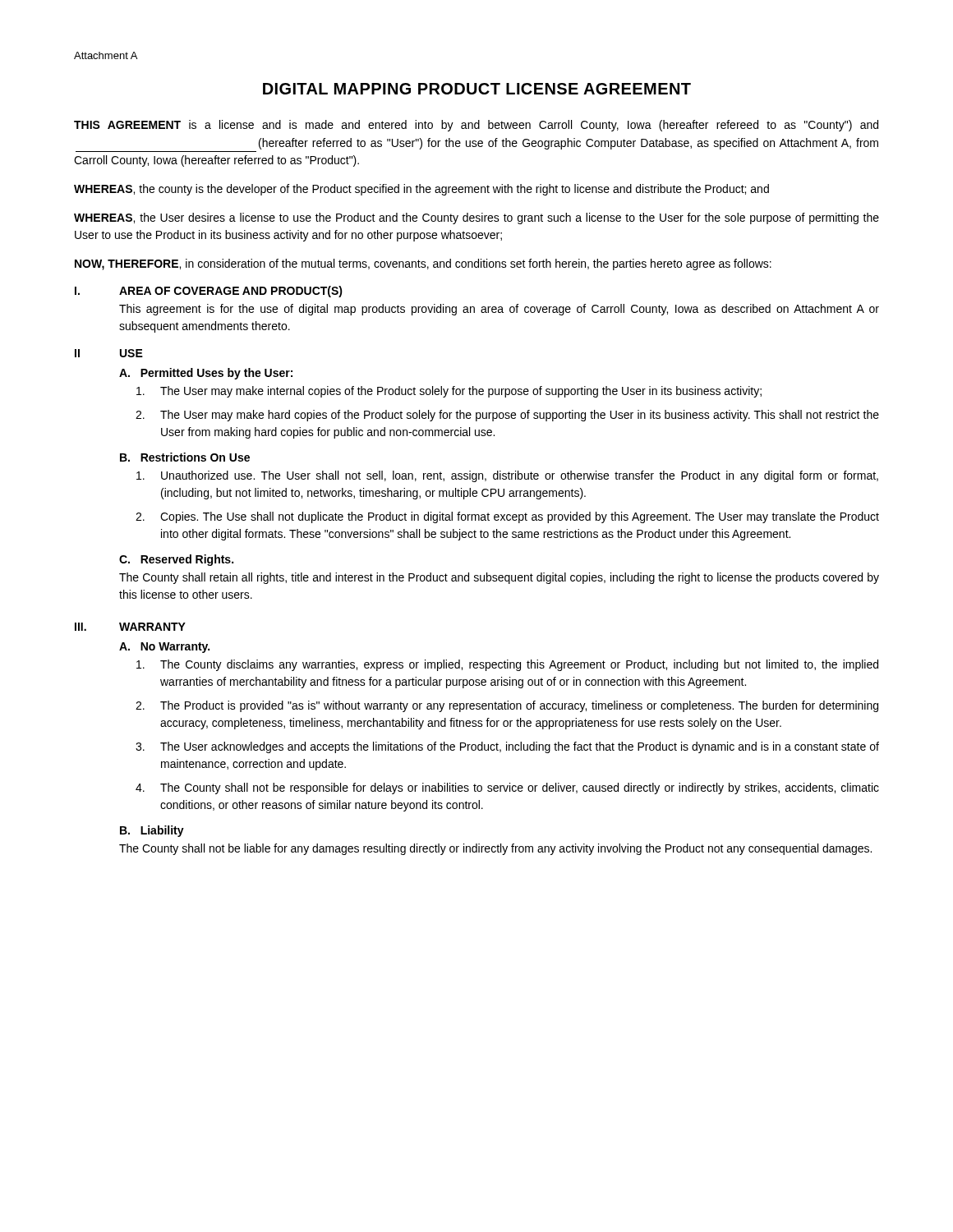The height and width of the screenshot is (1232, 953).
Task: Find the section header that says "C. Reserved Rights."
Action: [177, 559]
